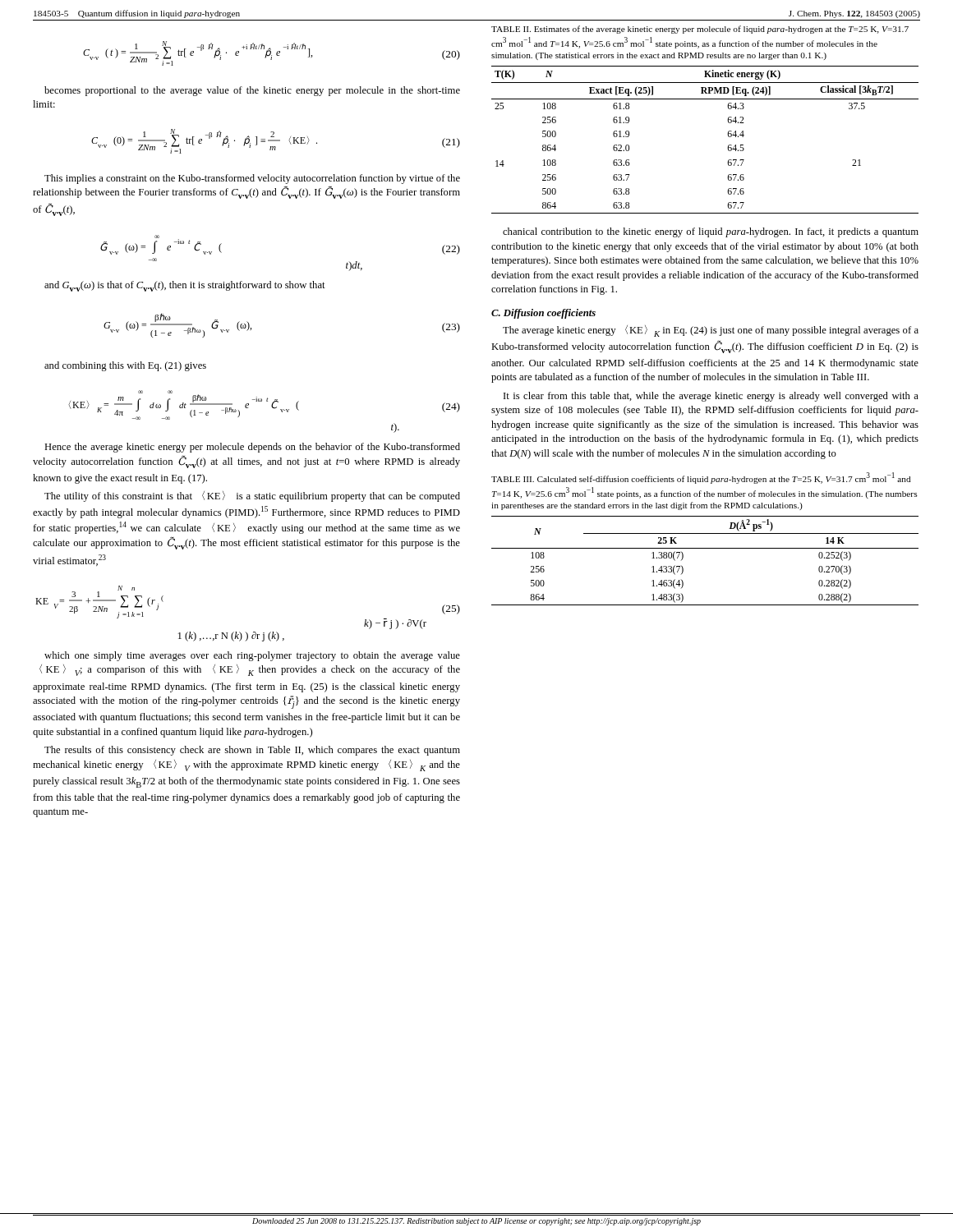Locate the formula that reads "G v·v (ω) = βℏω (1"
The height and width of the screenshot is (1232, 953).
[x=246, y=327]
